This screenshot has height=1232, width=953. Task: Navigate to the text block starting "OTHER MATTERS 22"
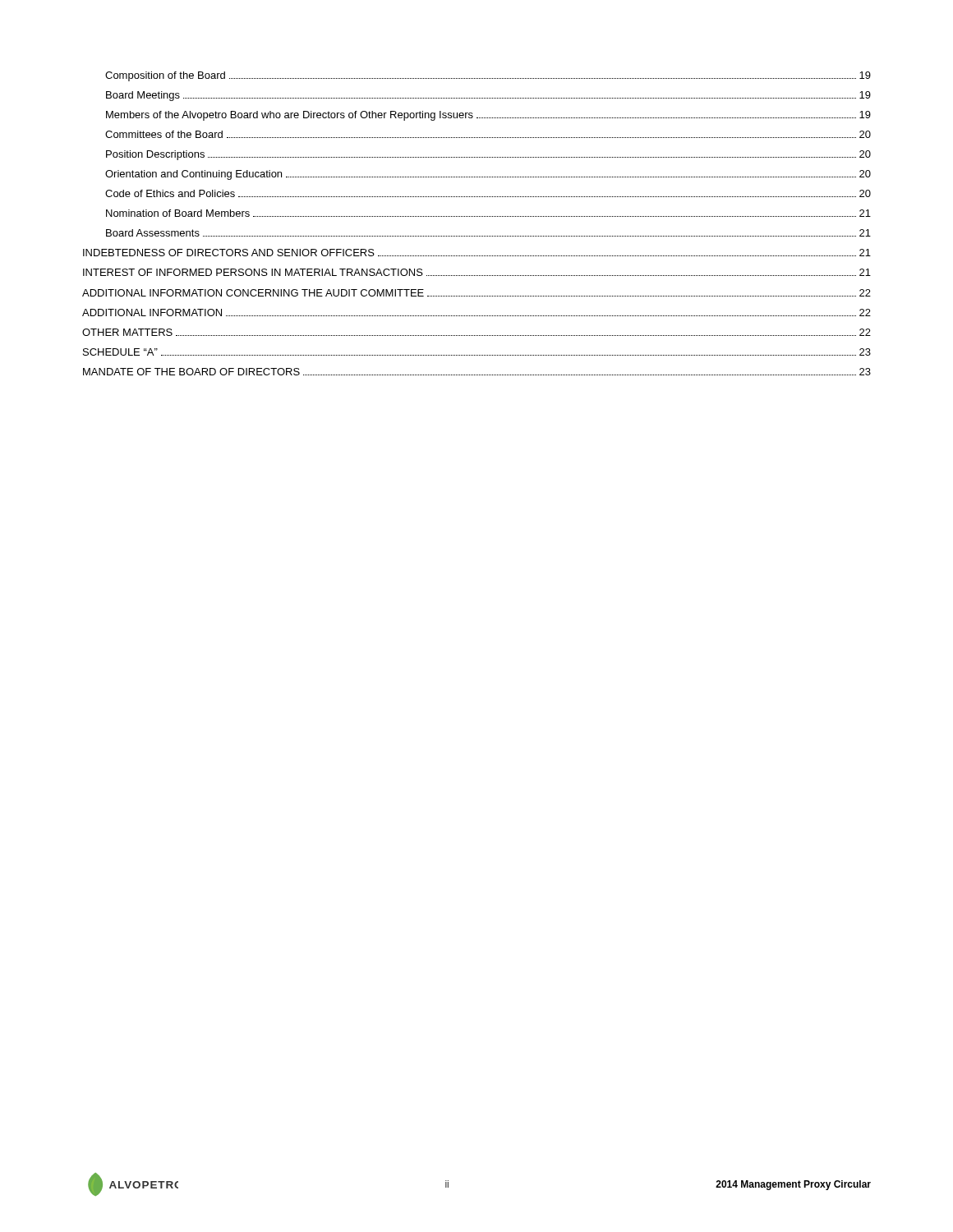pos(476,332)
